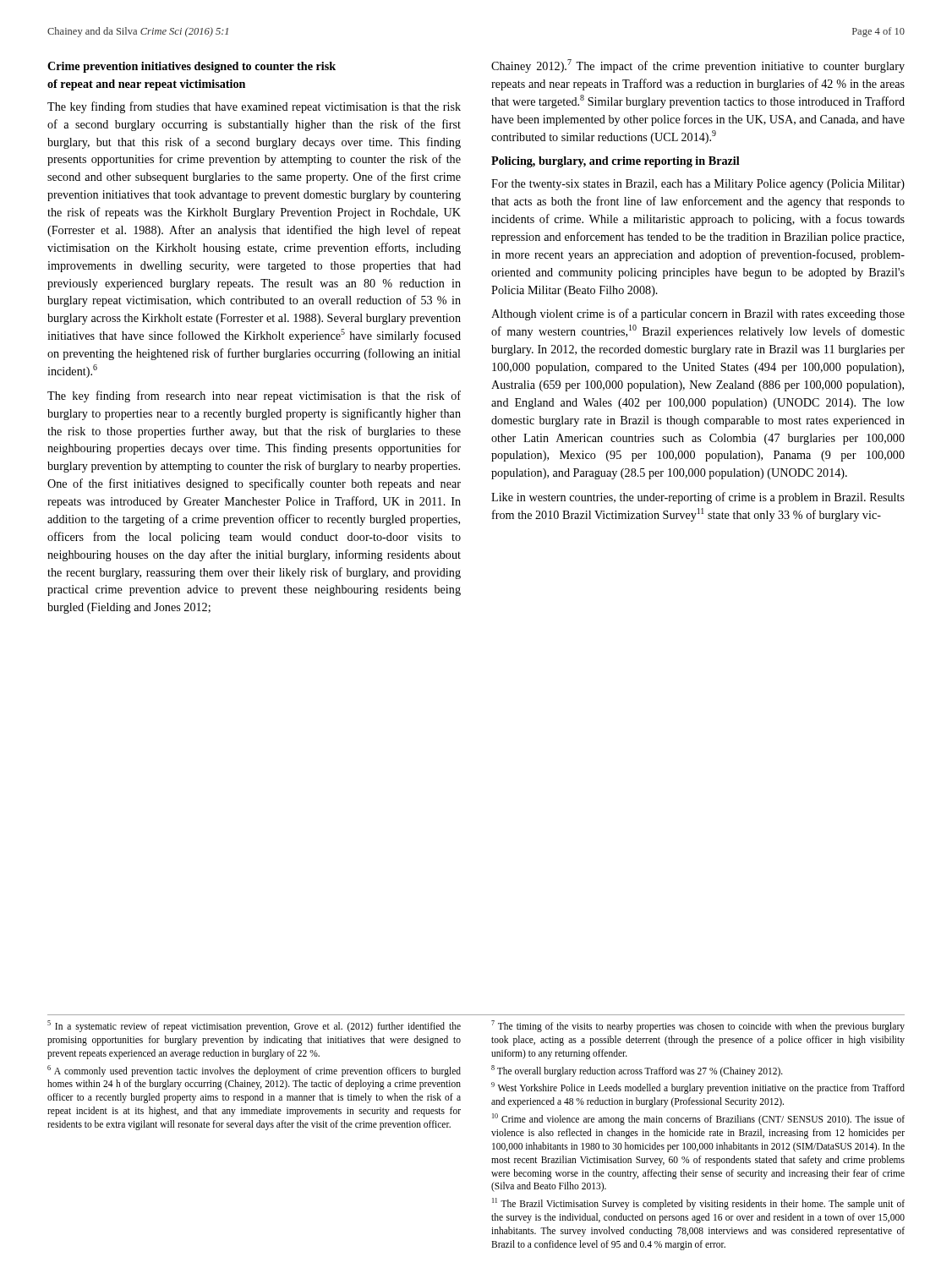952x1268 pixels.
Task: Find the text block containing "Like in western countries, the"
Action: pos(698,506)
